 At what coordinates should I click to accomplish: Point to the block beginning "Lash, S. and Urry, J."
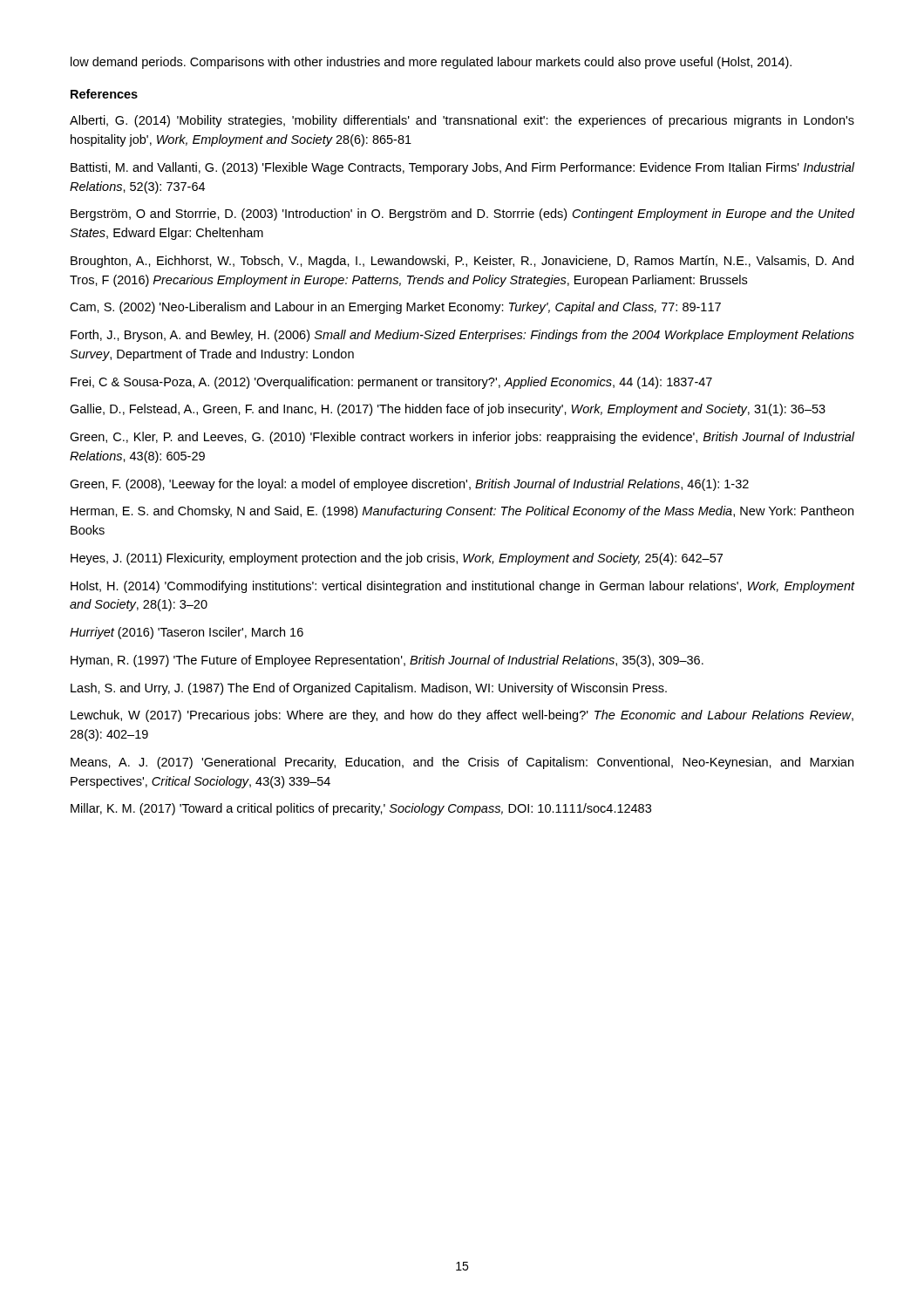tap(369, 688)
